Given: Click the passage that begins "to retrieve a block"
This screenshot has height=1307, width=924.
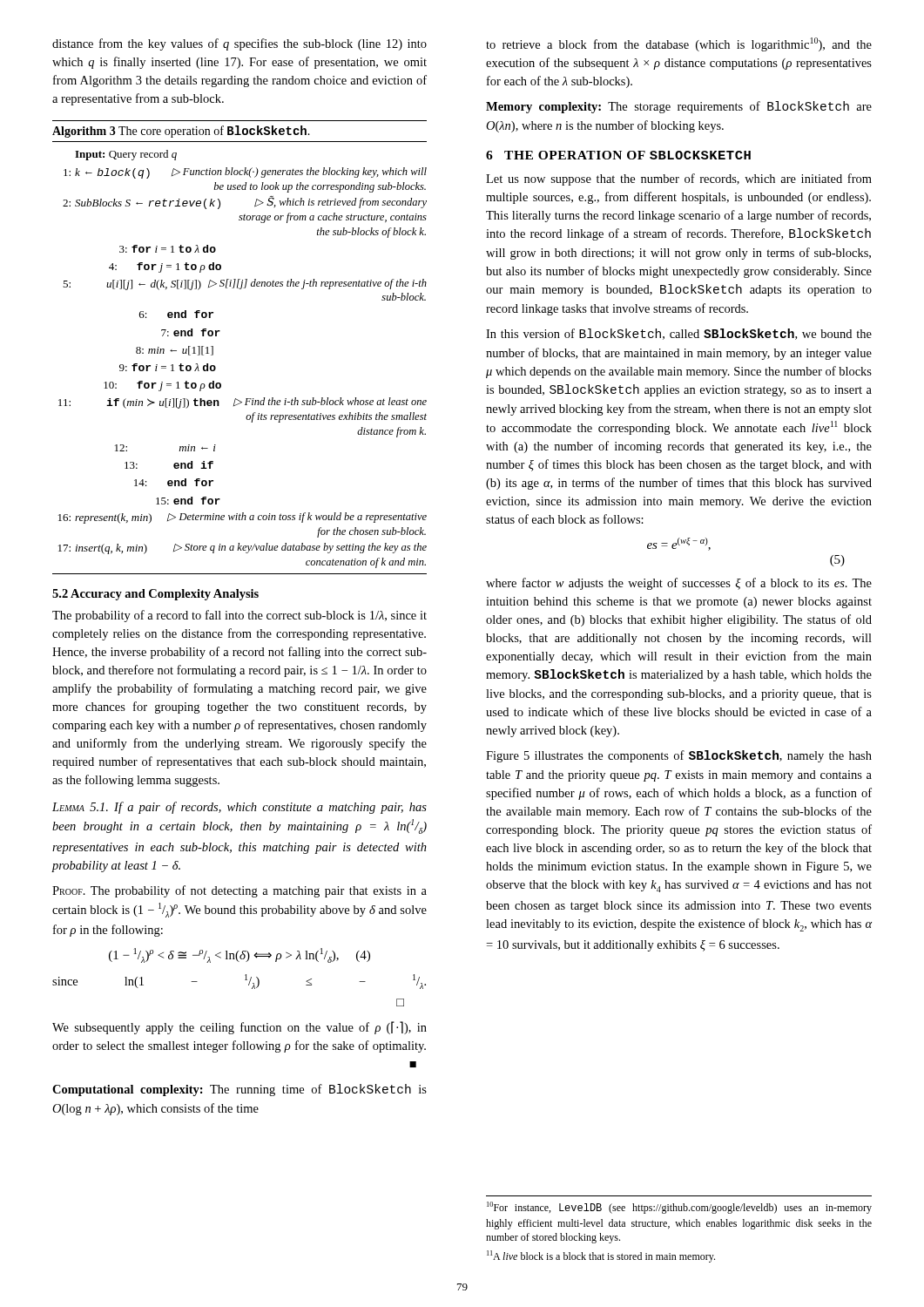Looking at the screenshot, I should (x=679, y=63).
